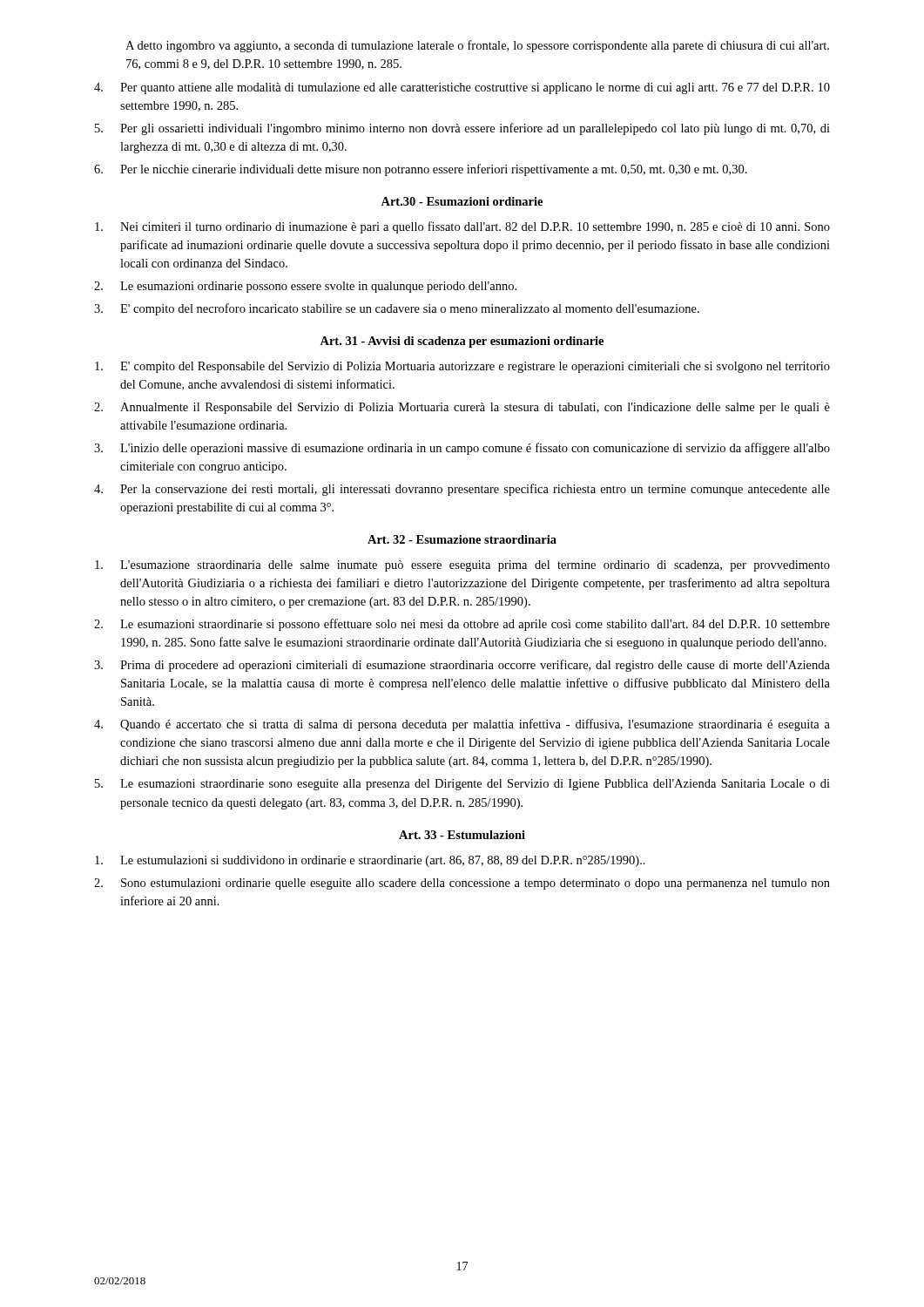Select the element starting "L'esumazione straordinaria delle salme"
The height and width of the screenshot is (1307, 924).
click(462, 584)
